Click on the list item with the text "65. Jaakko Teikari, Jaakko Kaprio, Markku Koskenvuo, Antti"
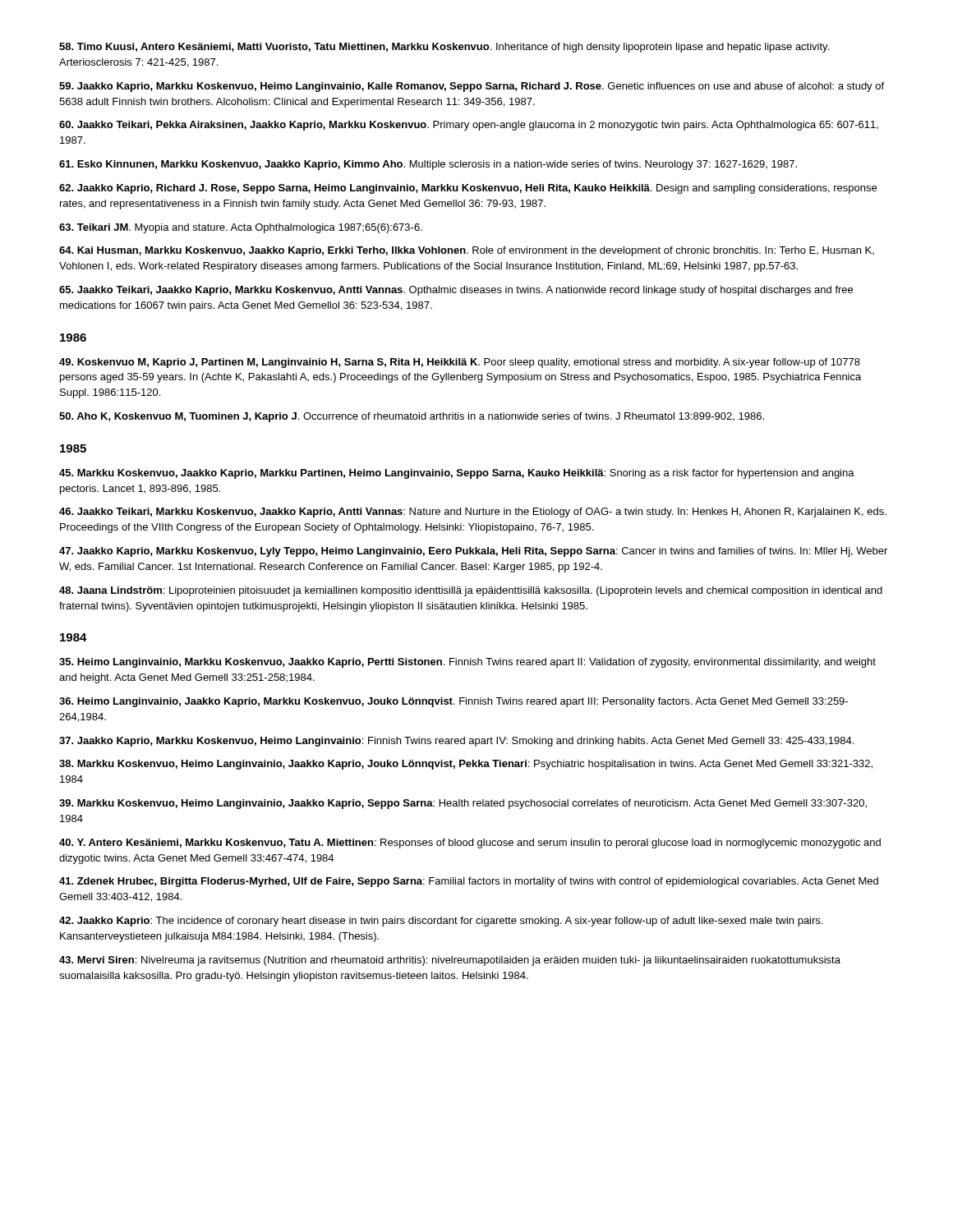Screen dimensions: 1232x953 pos(456,297)
